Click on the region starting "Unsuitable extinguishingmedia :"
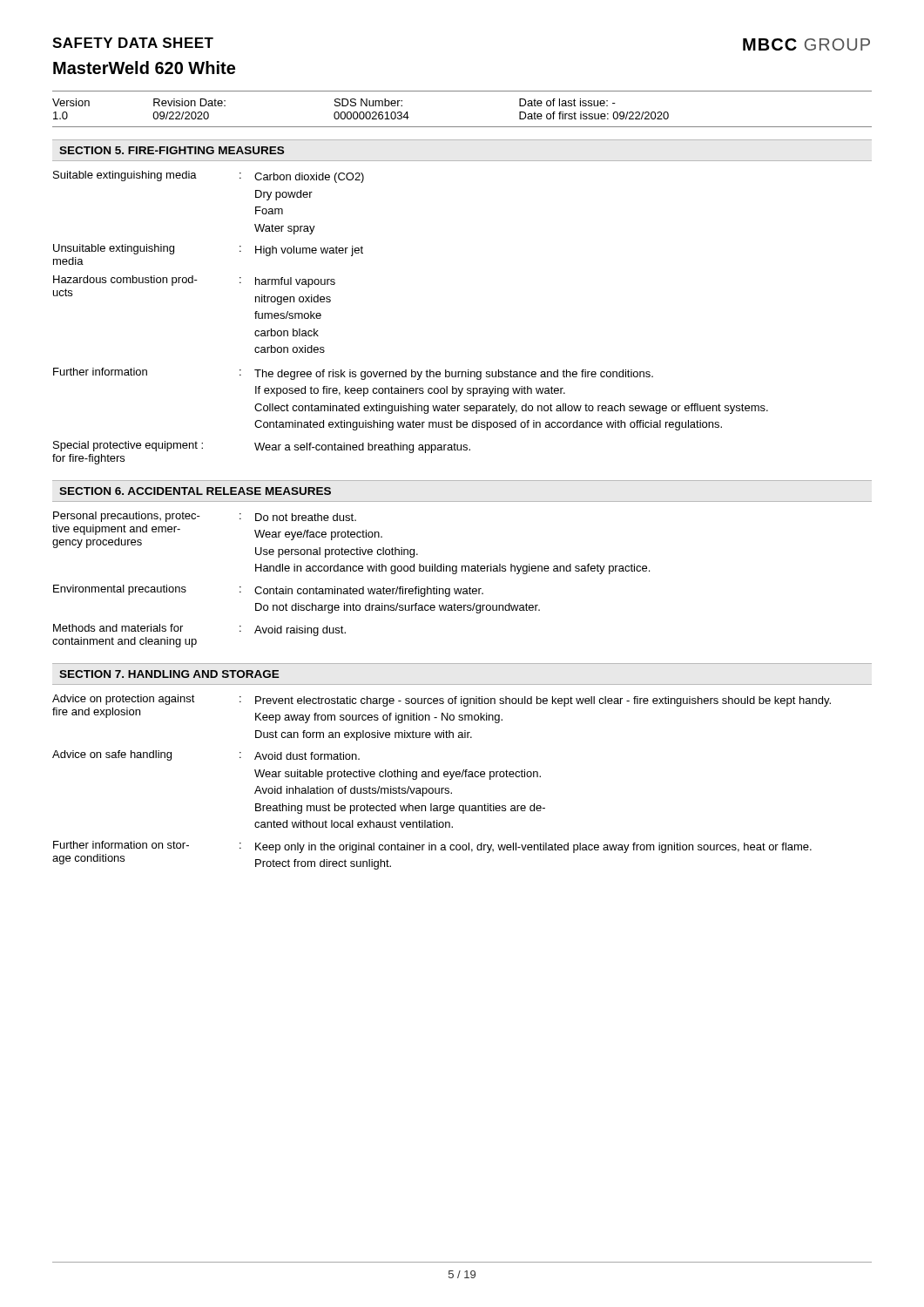Screen dimensions: 1307x924 [135, 254]
